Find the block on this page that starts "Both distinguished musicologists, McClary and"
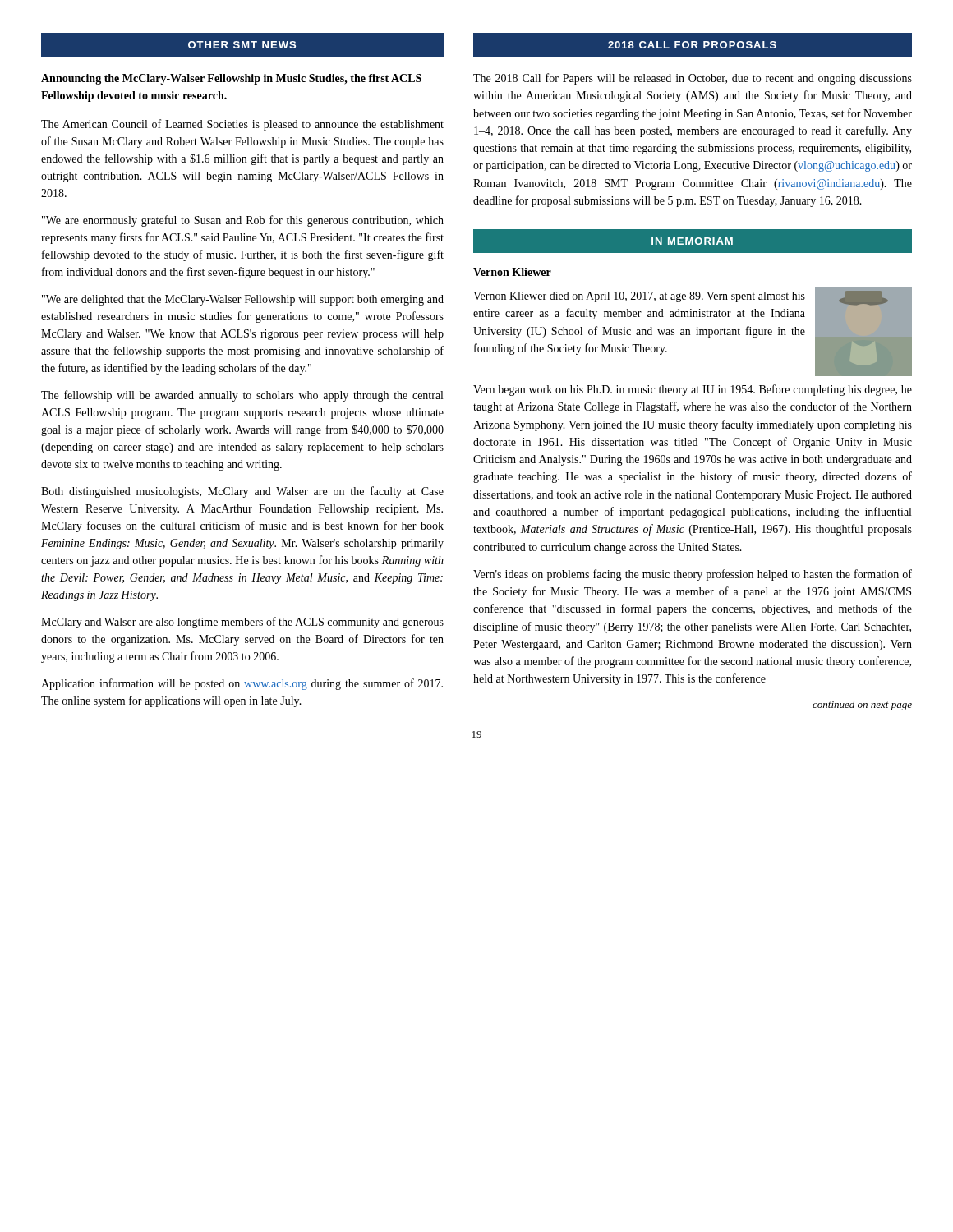Image resolution: width=953 pixels, height=1232 pixels. (x=242, y=543)
